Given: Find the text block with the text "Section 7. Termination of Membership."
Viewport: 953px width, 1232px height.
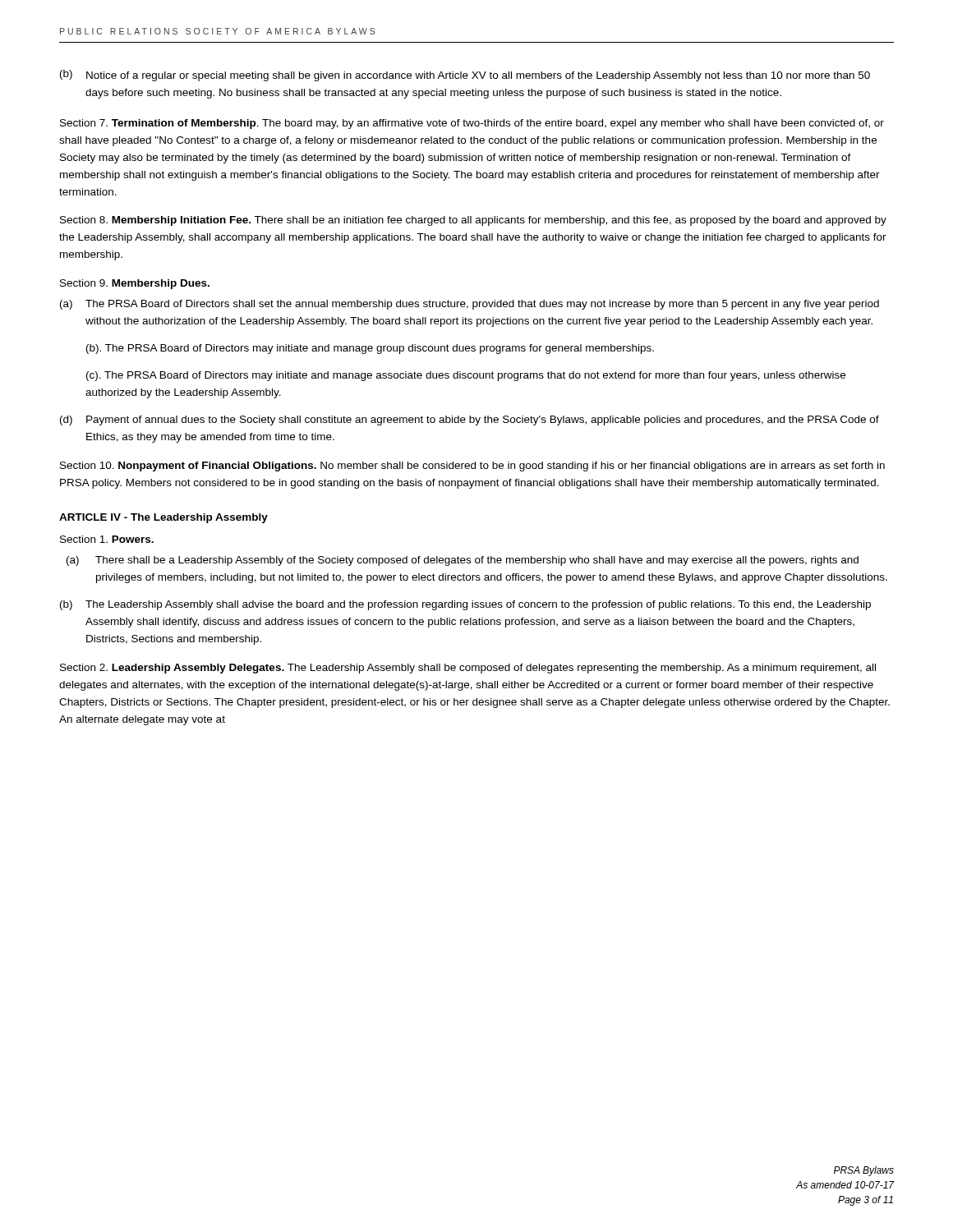Looking at the screenshot, I should click(471, 157).
